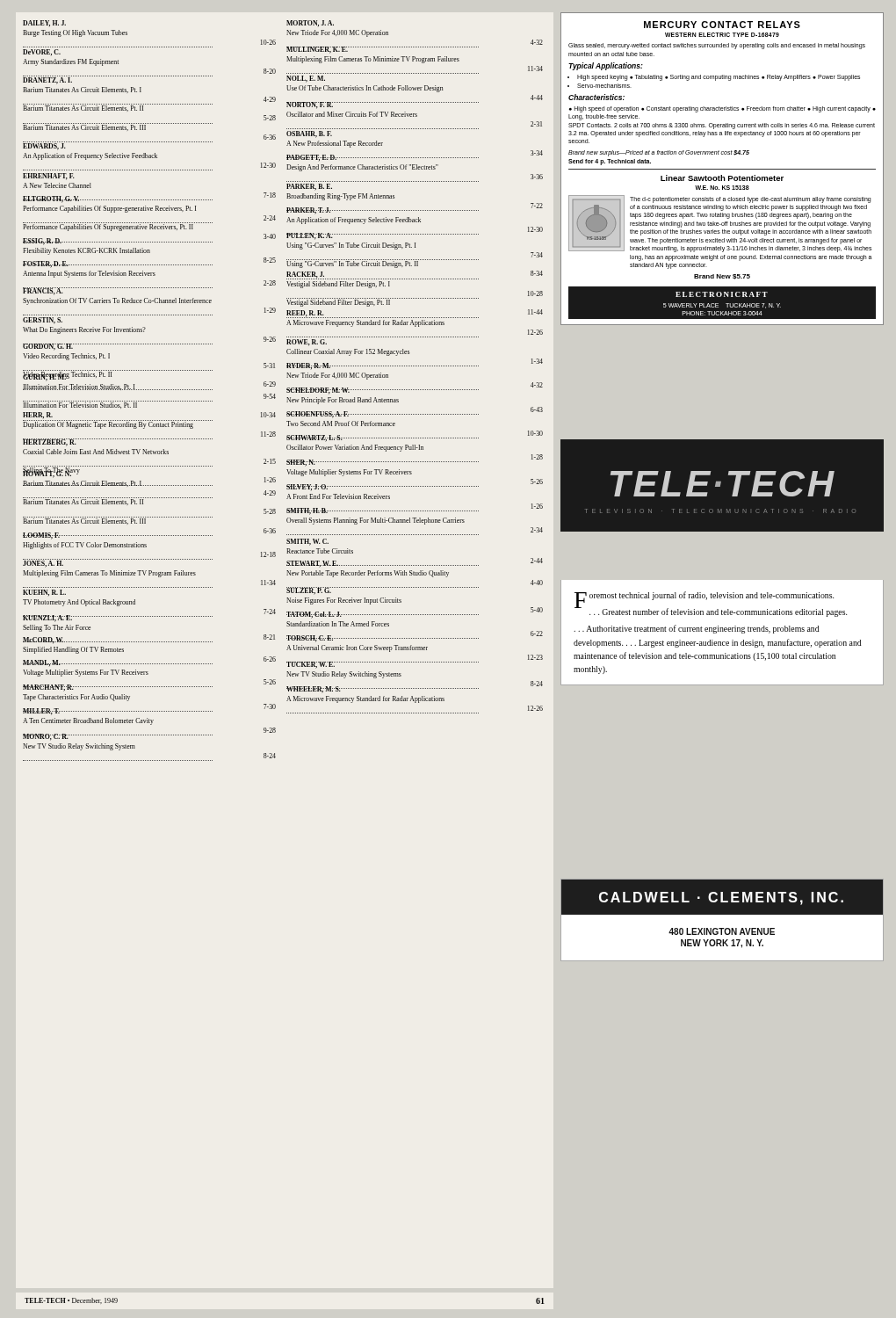Locate the block of text that opens with "DeVORE, C. Army Standardizes"
Image resolution: width=896 pixels, height=1318 pixels.
[42, 52]
